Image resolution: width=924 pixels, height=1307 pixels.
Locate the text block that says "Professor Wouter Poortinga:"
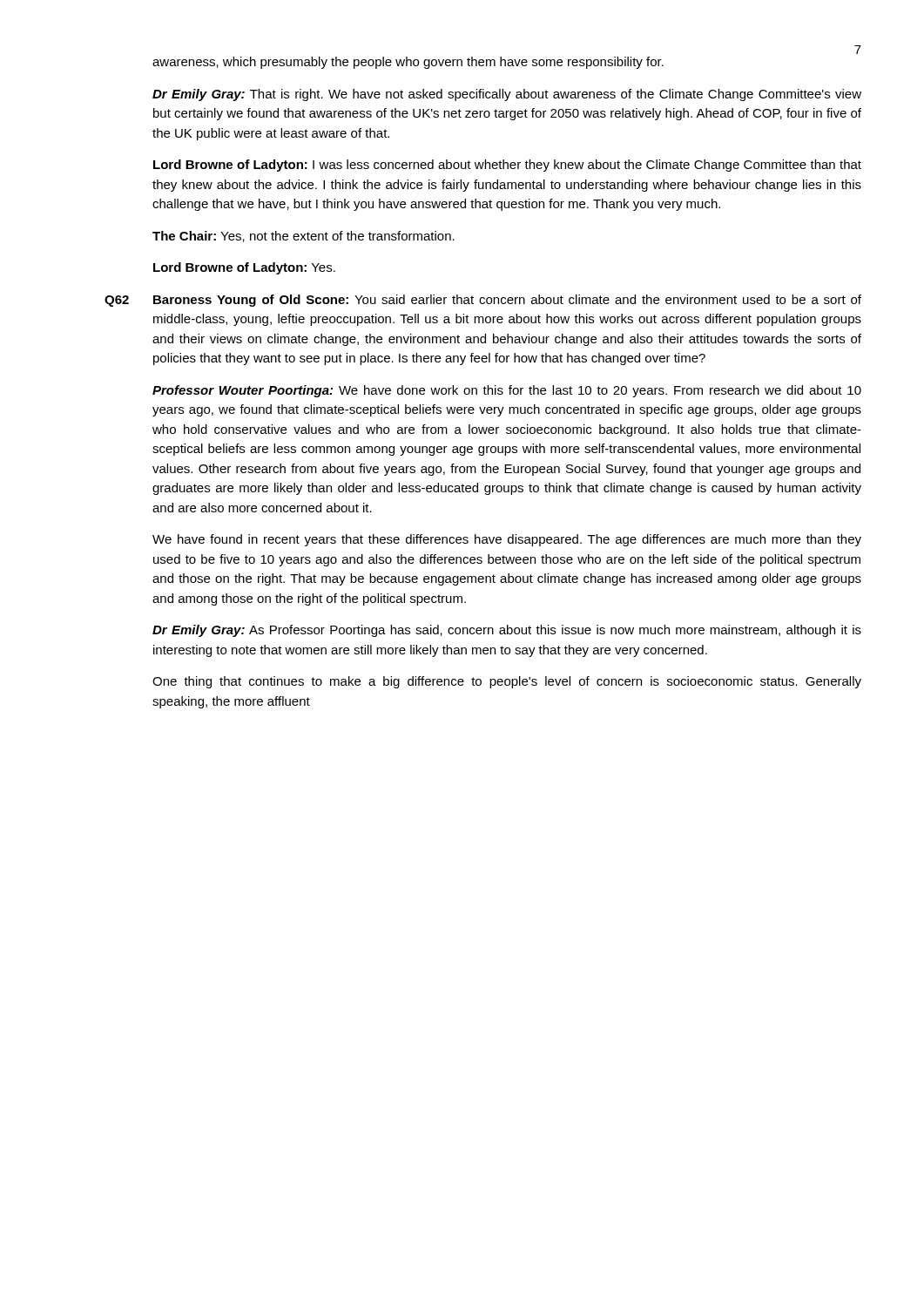point(507,448)
